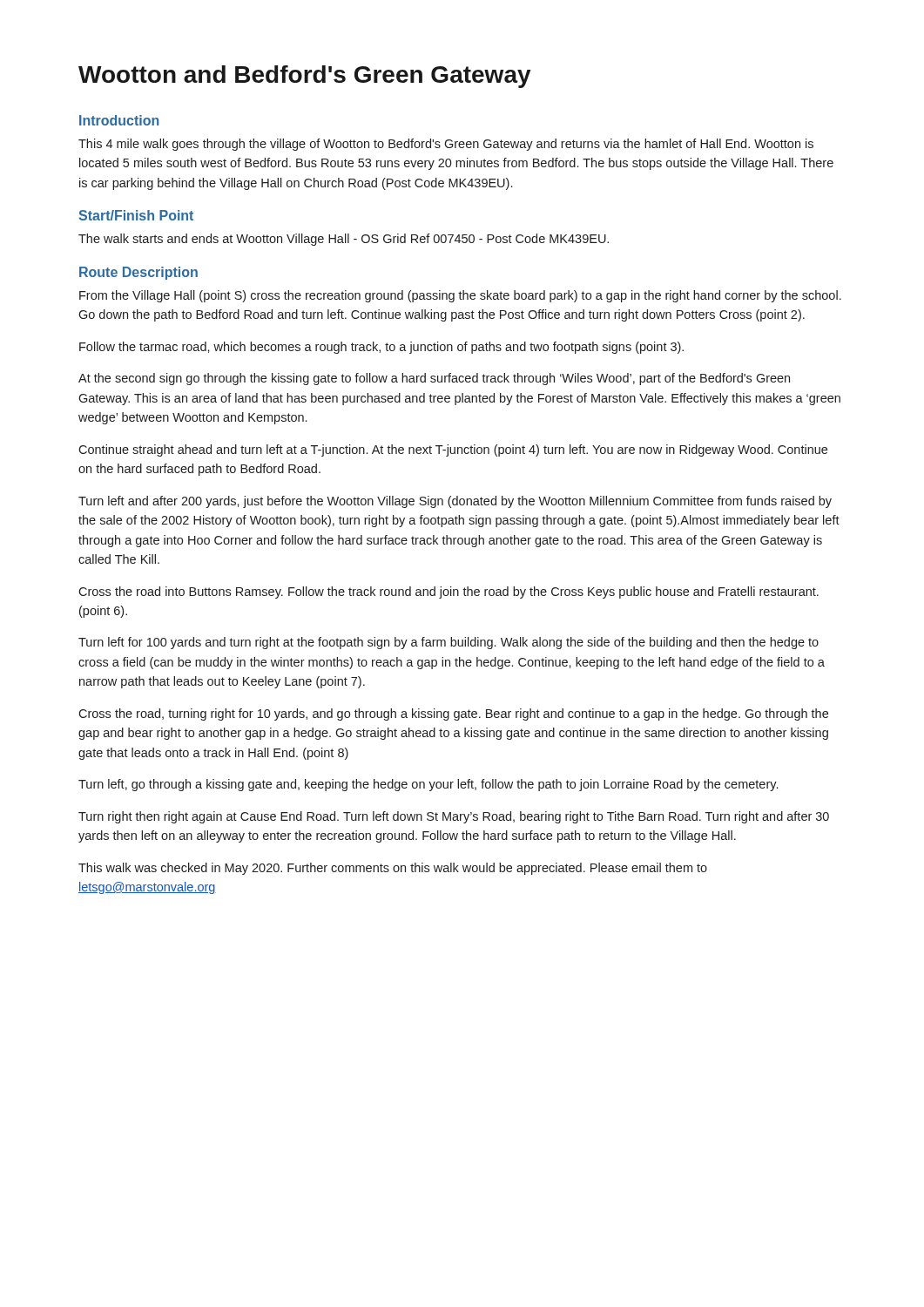Point to the block beginning "Cross the road into Buttons Ramsey. Follow the"

tap(449, 601)
